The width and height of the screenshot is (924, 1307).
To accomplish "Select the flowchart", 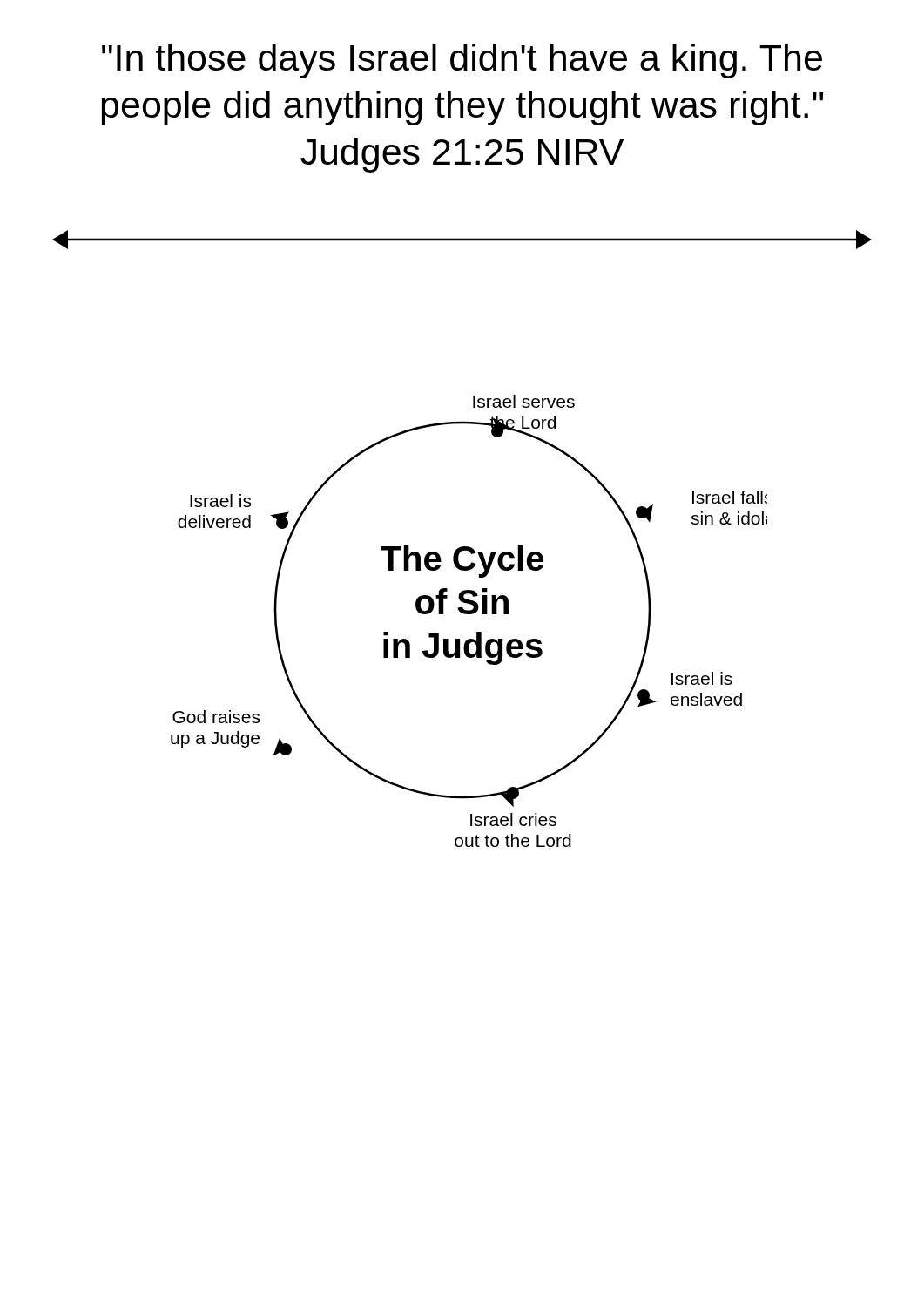I will click(462, 593).
